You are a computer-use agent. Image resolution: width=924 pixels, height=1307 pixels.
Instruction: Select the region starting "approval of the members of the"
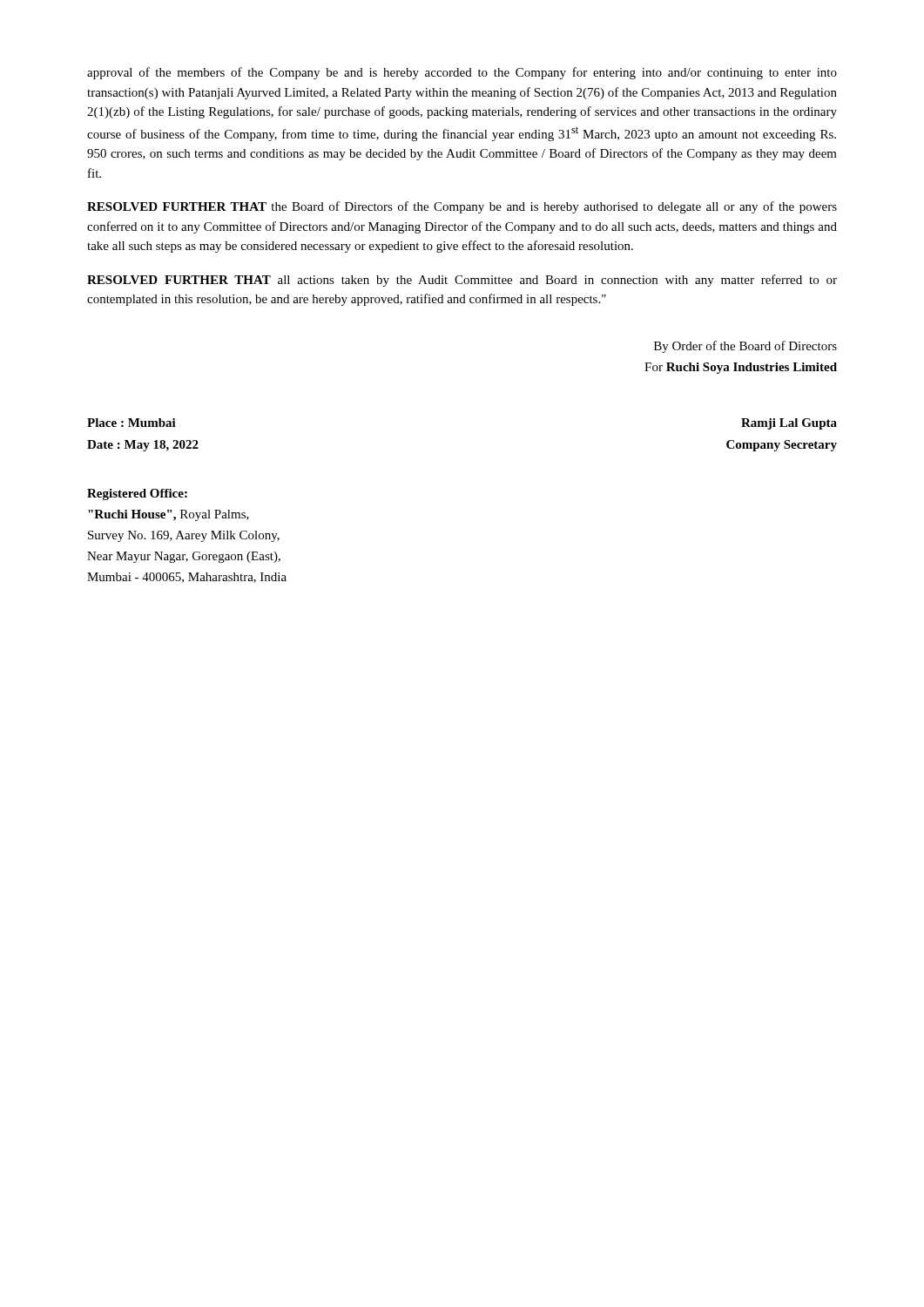(462, 123)
